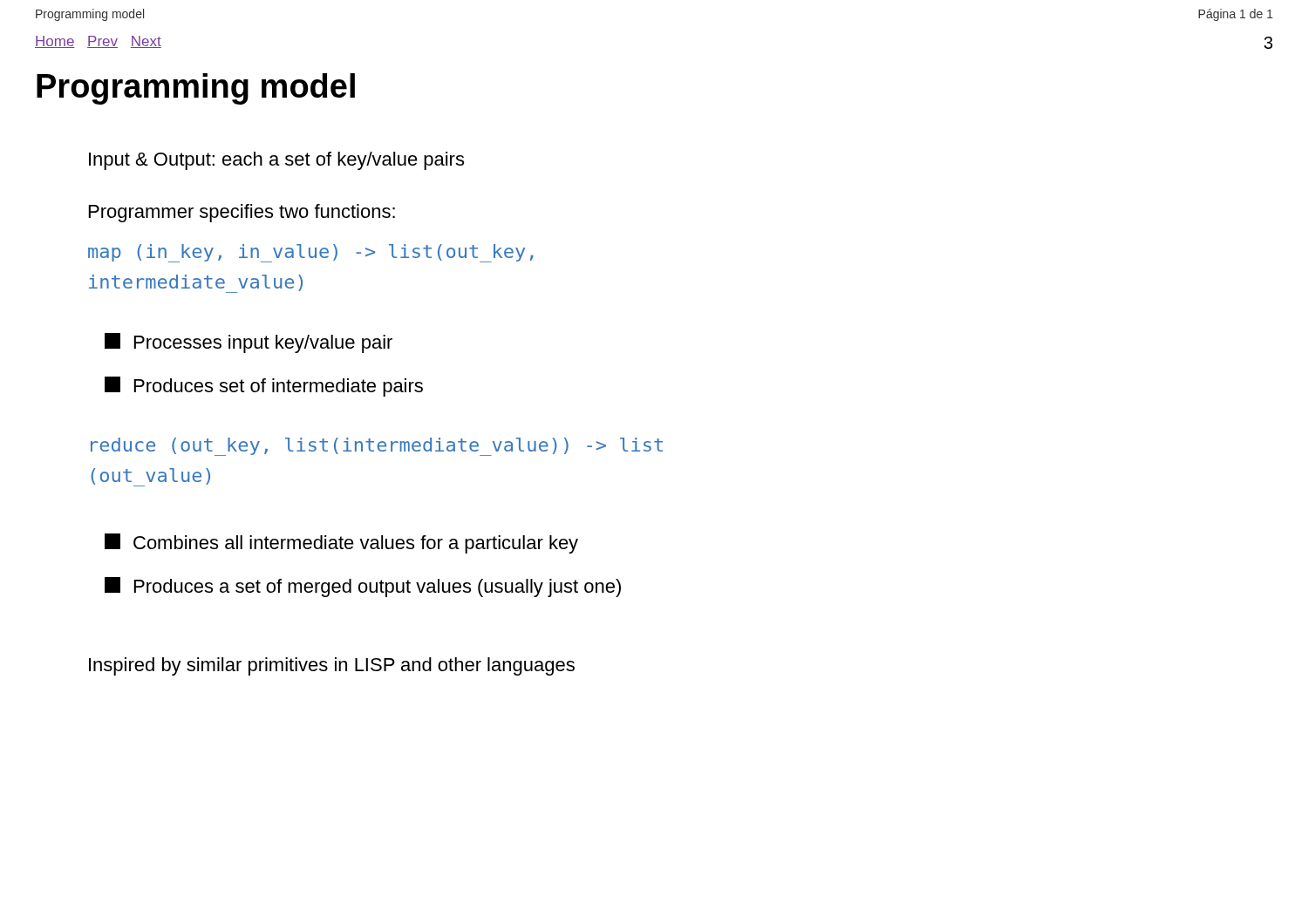The height and width of the screenshot is (924, 1308).
Task: Point to the region starting "Produces set of"
Action: coord(264,387)
